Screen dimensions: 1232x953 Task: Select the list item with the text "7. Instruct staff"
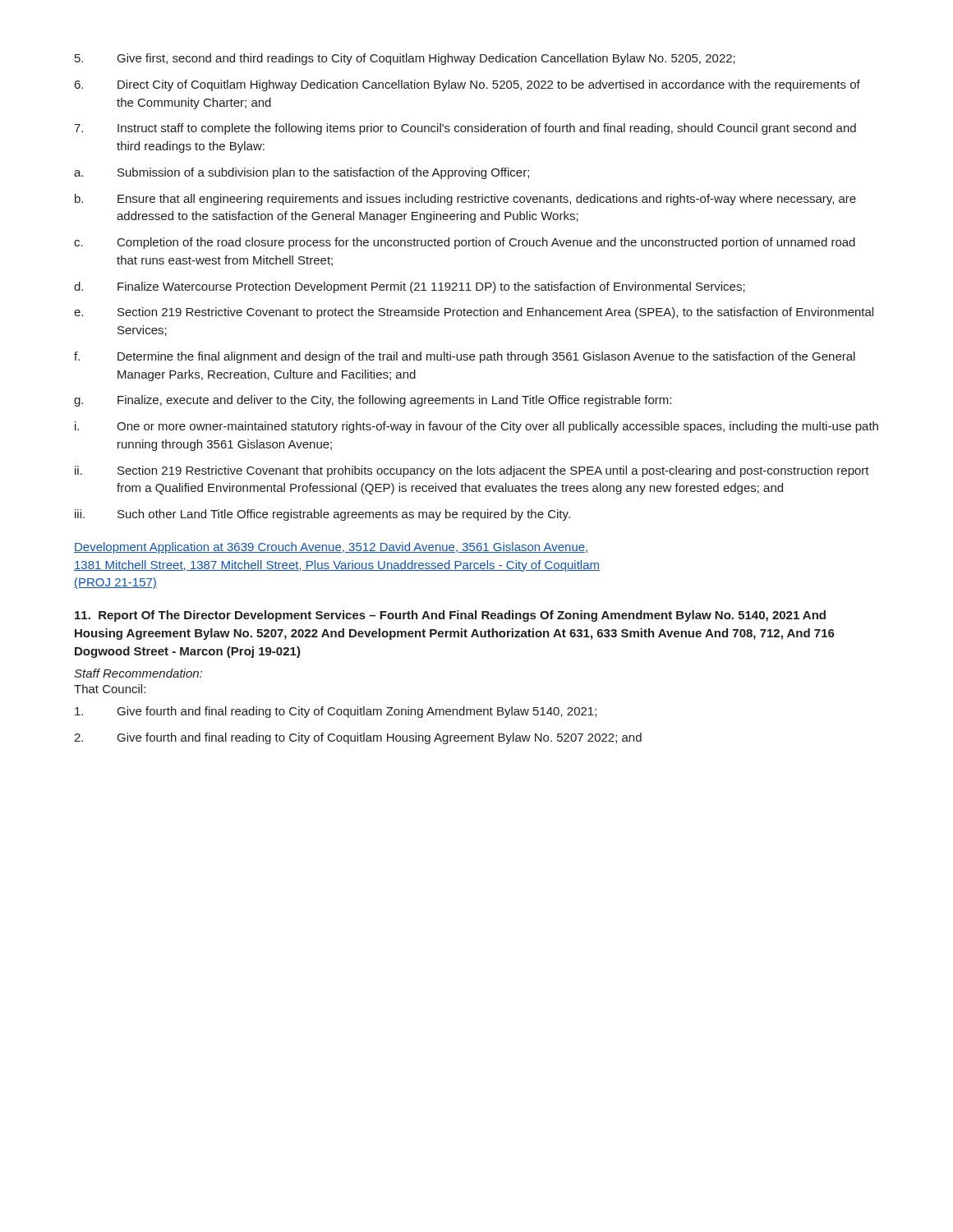pyautogui.click(x=476, y=137)
